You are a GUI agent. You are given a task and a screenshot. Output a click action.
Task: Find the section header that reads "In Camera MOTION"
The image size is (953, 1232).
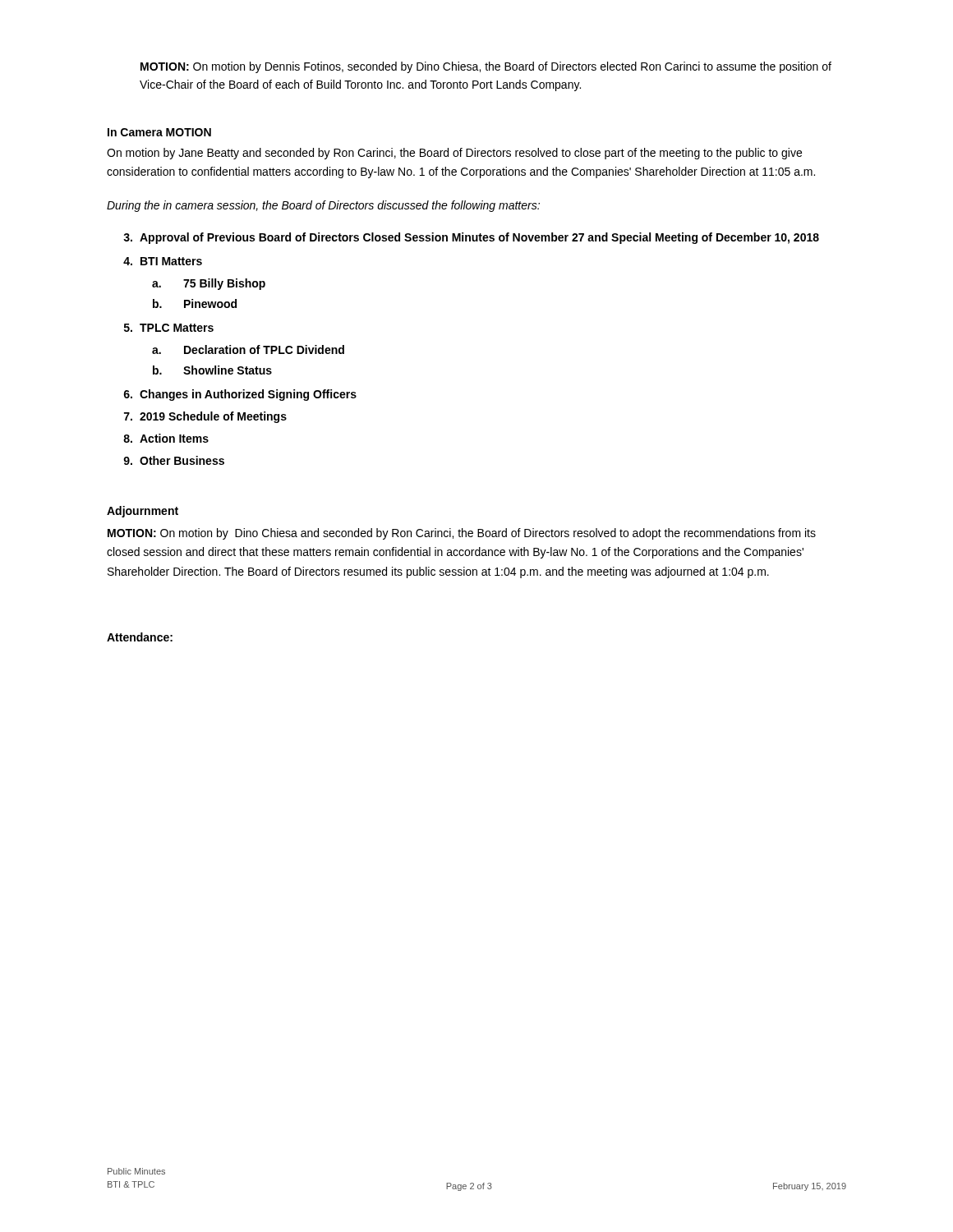pos(159,132)
